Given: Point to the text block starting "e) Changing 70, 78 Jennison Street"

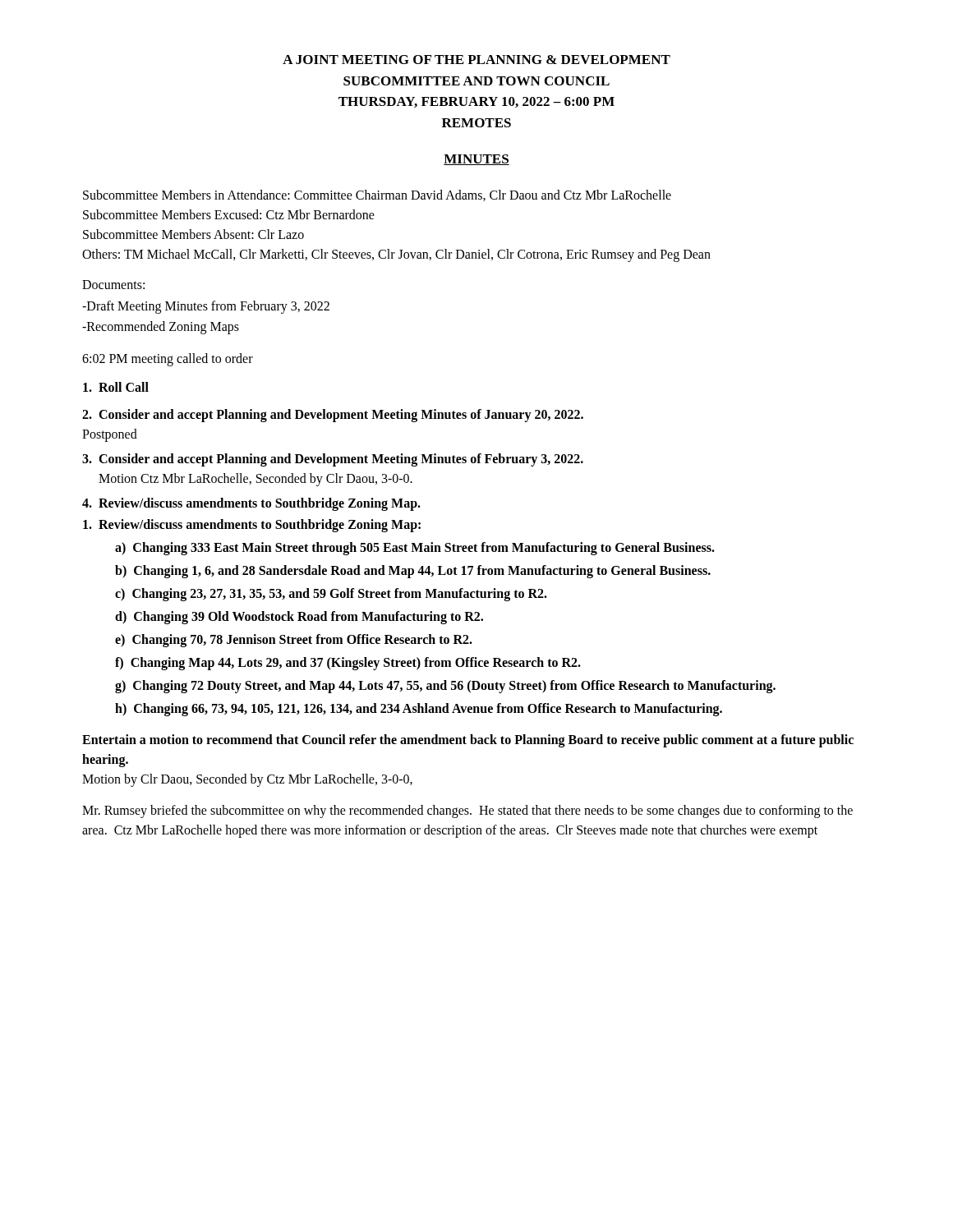Looking at the screenshot, I should pos(294,639).
